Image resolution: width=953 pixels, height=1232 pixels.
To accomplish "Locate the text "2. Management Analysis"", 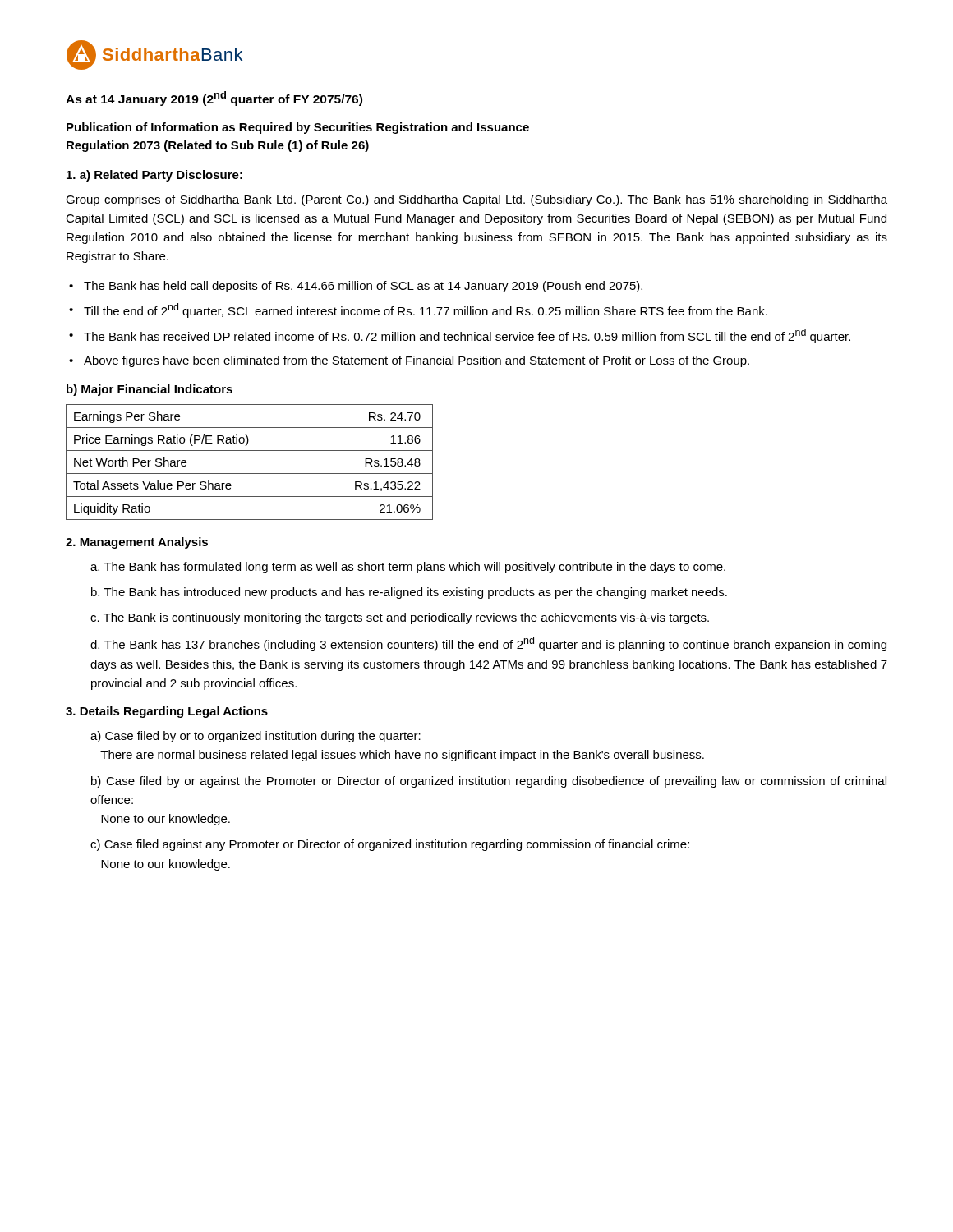I will [x=137, y=543].
